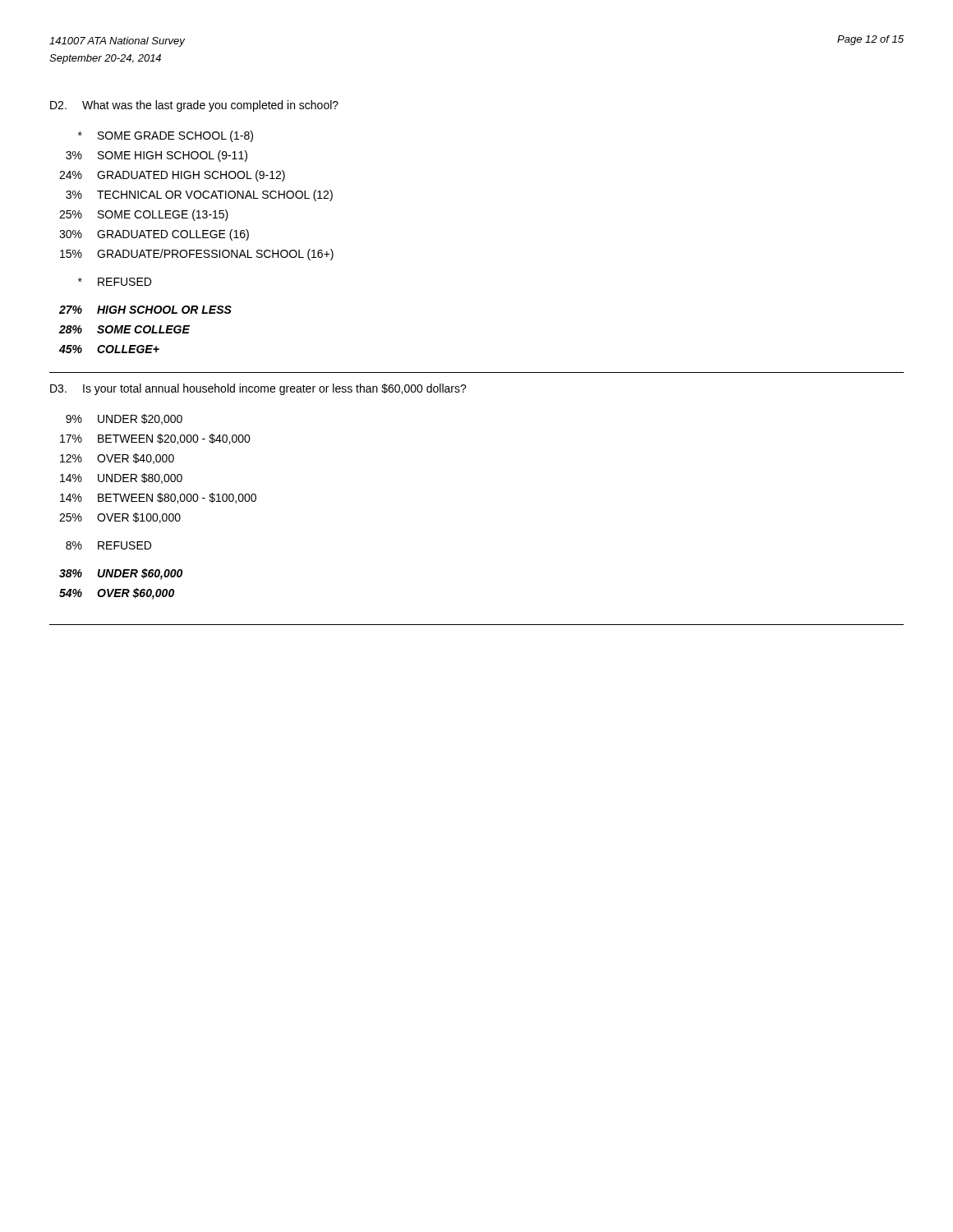Locate the list item containing "* SOME GRADE SCHOOL (1-8)"

click(152, 136)
